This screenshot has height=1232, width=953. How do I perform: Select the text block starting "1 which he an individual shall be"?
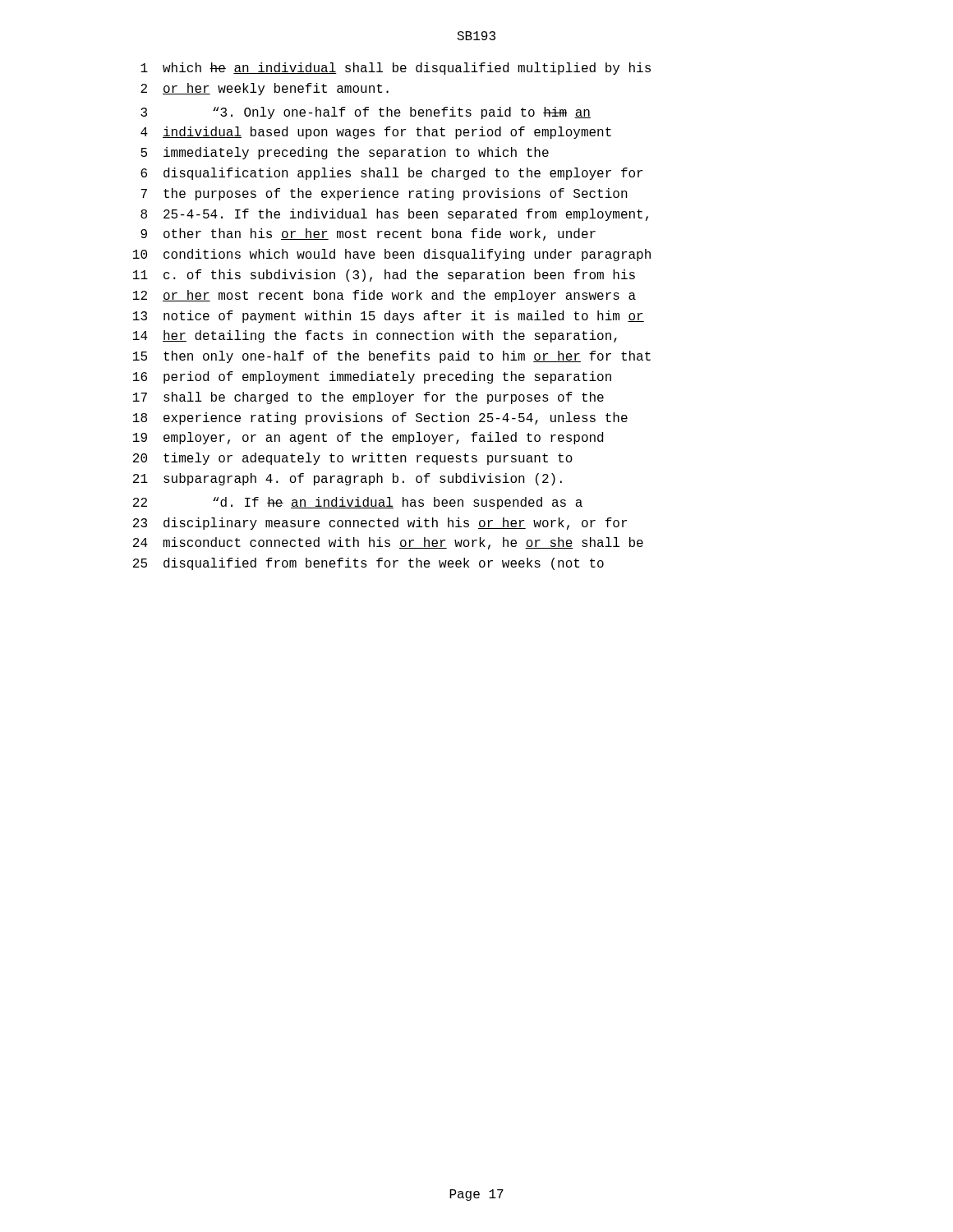(493, 69)
